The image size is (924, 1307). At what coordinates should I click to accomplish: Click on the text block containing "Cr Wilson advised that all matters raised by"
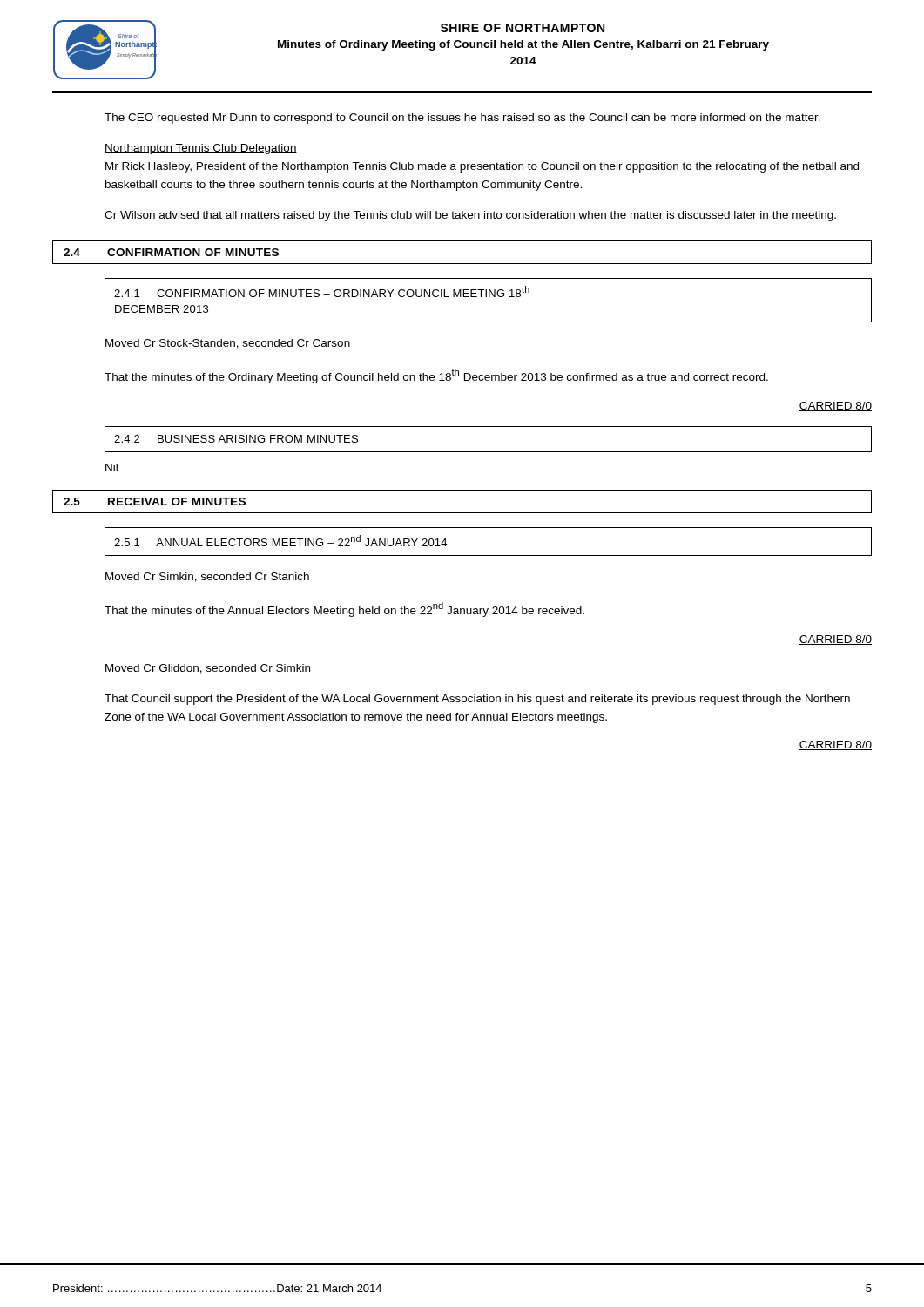tap(471, 214)
